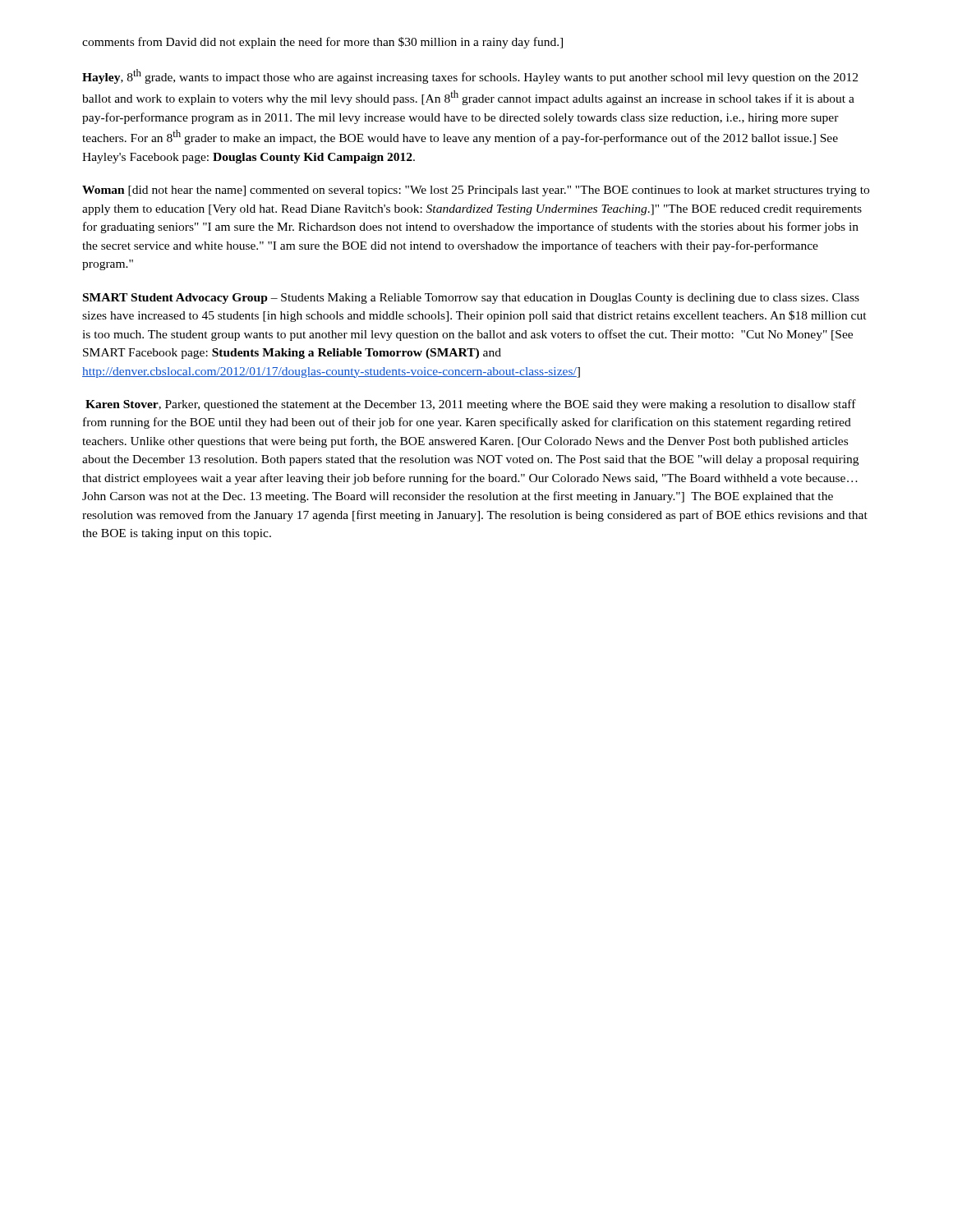Point to the block beginning "comments from David did not explain the"
The width and height of the screenshot is (953, 1232).
pos(323,41)
